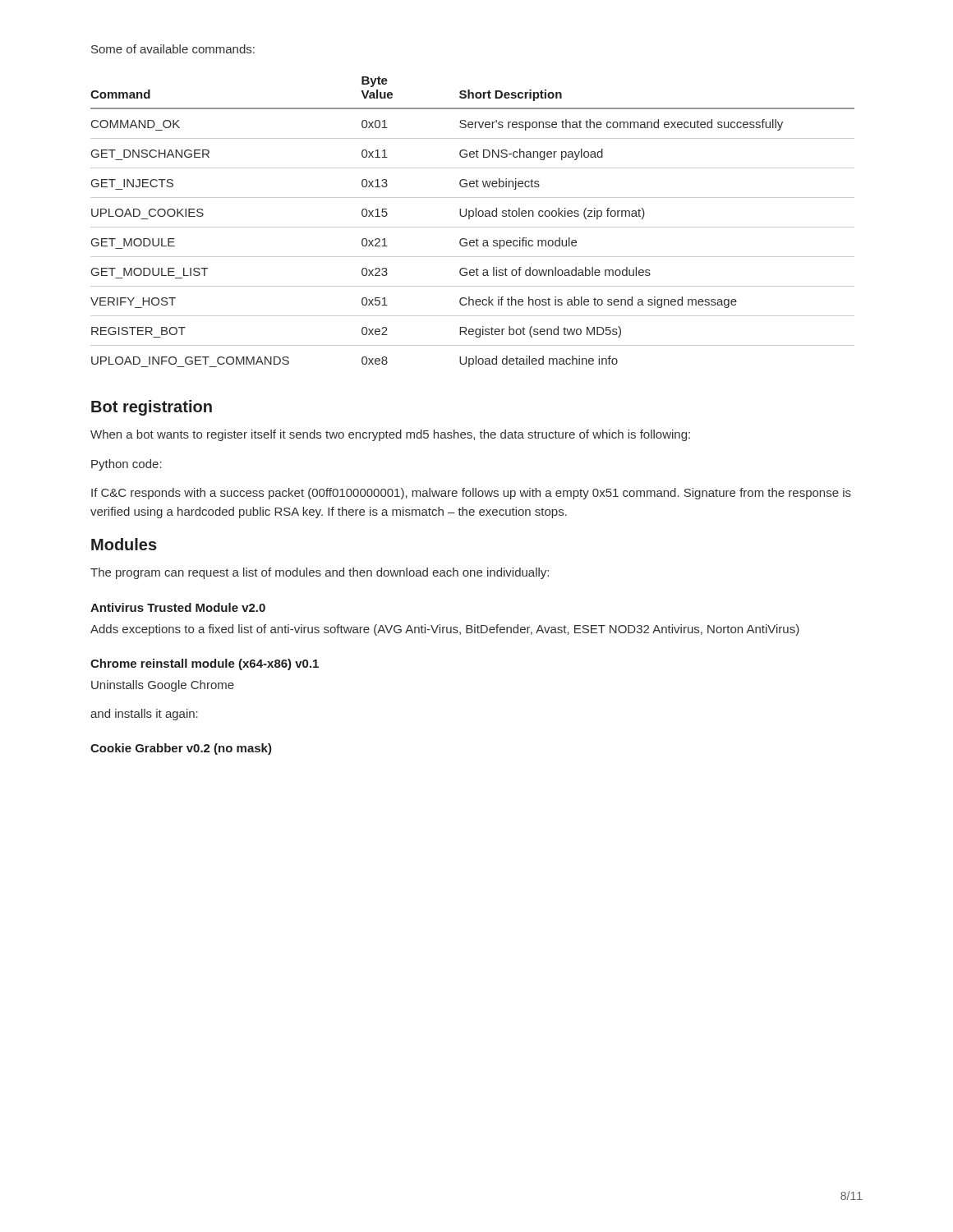
Task: Select the text starting "Adds exceptions to a"
Action: (x=445, y=628)
